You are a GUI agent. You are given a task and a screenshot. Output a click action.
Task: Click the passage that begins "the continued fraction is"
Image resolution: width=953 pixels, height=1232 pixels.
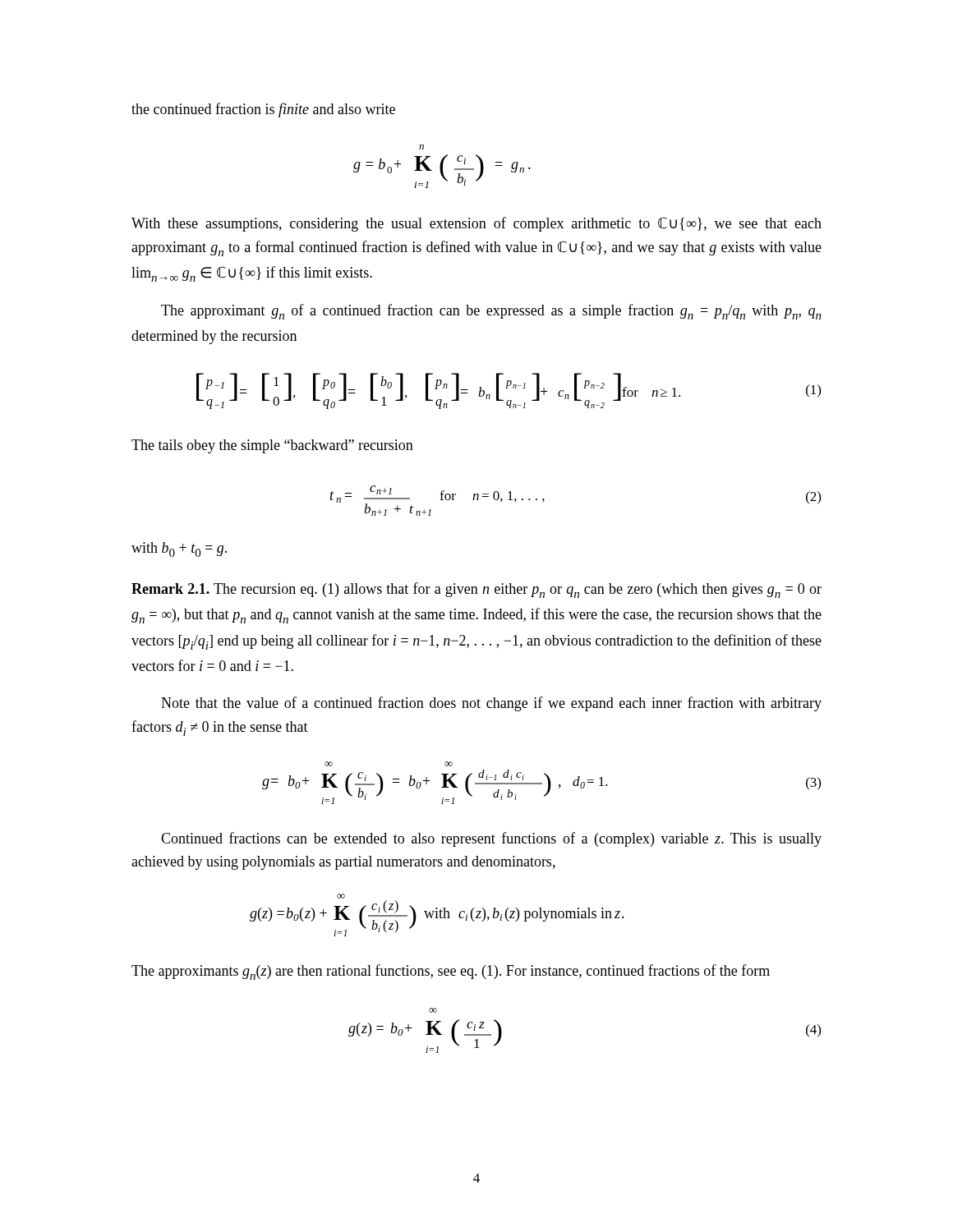[x=263, y=110]
